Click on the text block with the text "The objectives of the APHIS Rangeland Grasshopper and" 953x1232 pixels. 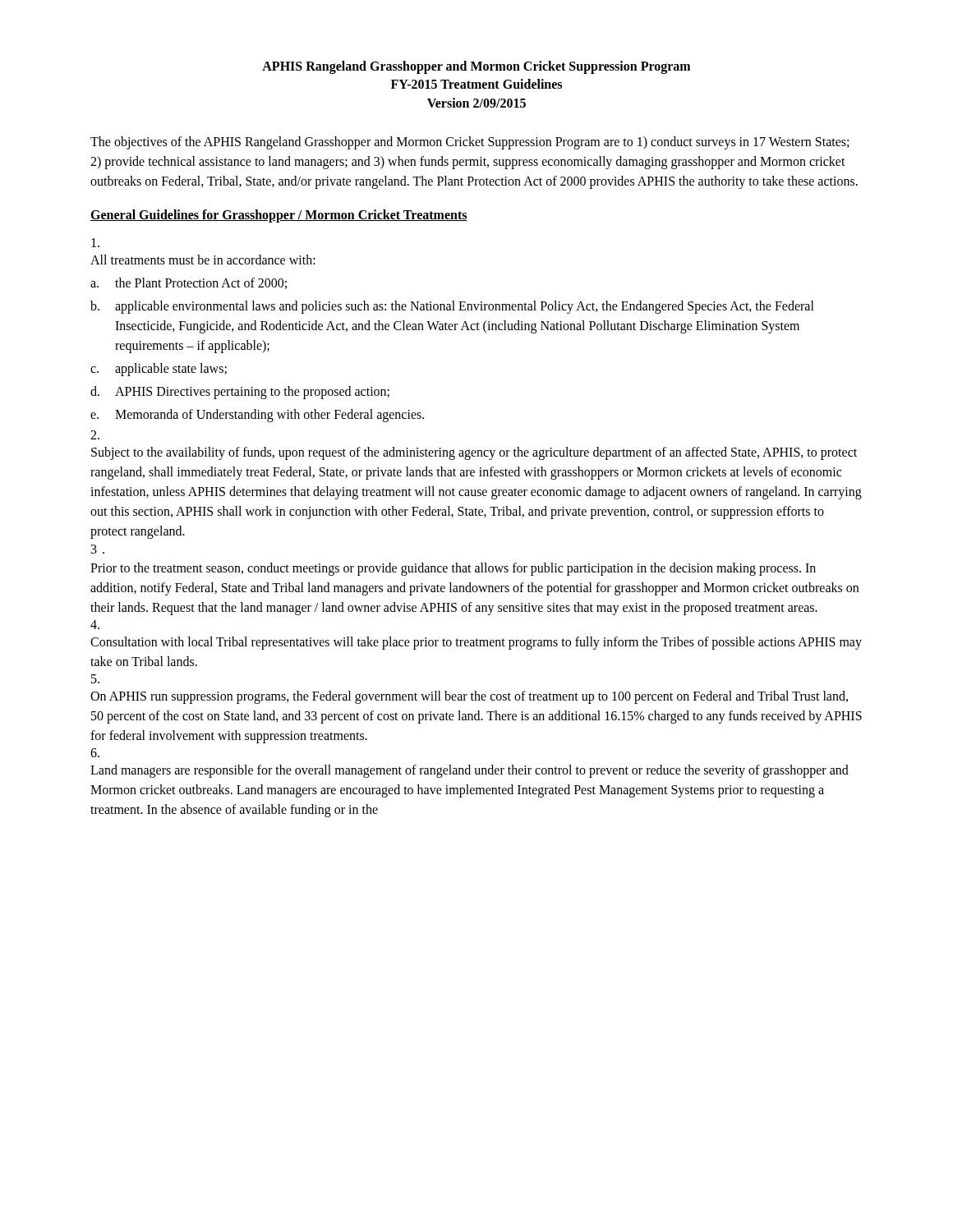click(474, 162)
